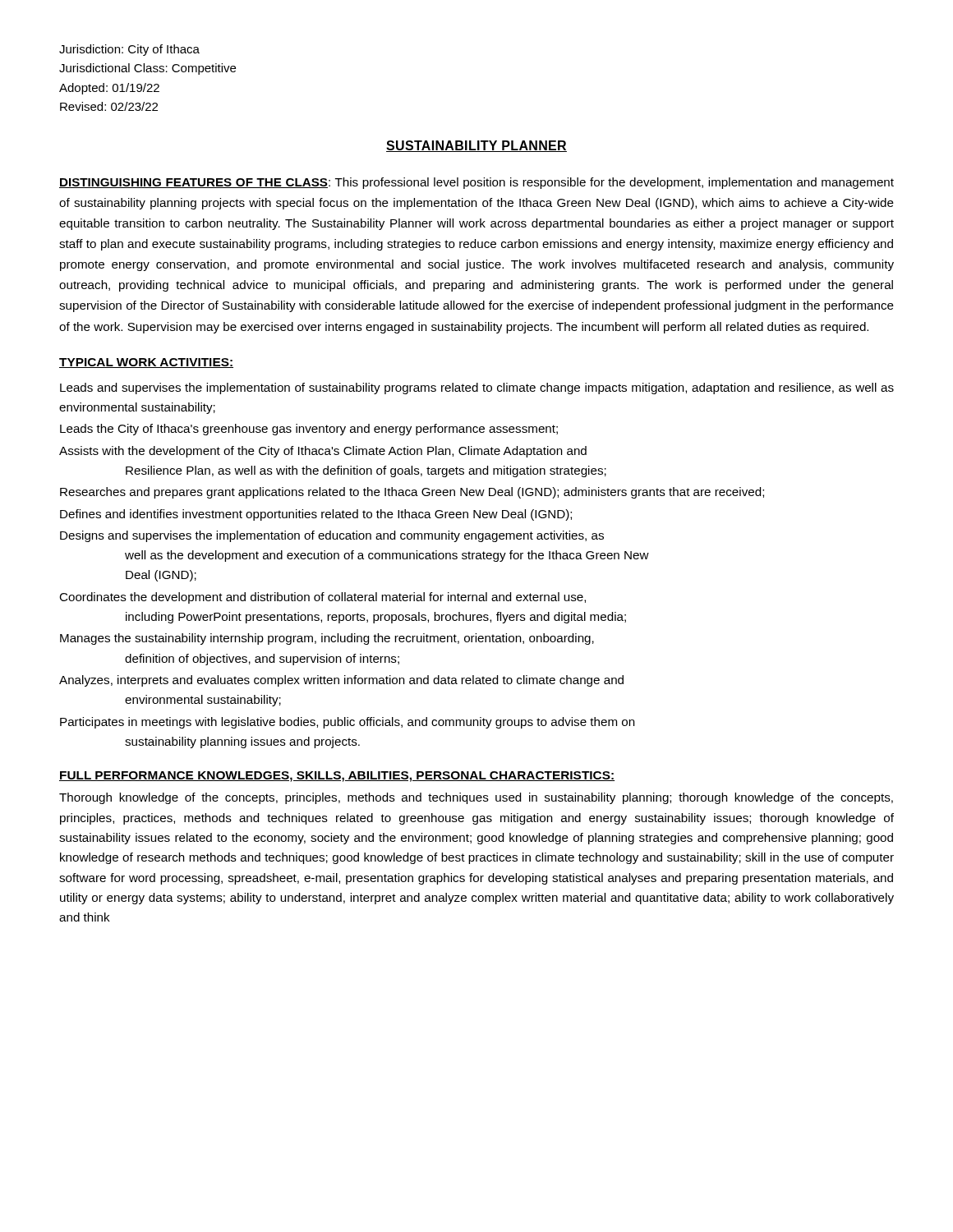Locate the text starting "Participates in meetings"

347,733
